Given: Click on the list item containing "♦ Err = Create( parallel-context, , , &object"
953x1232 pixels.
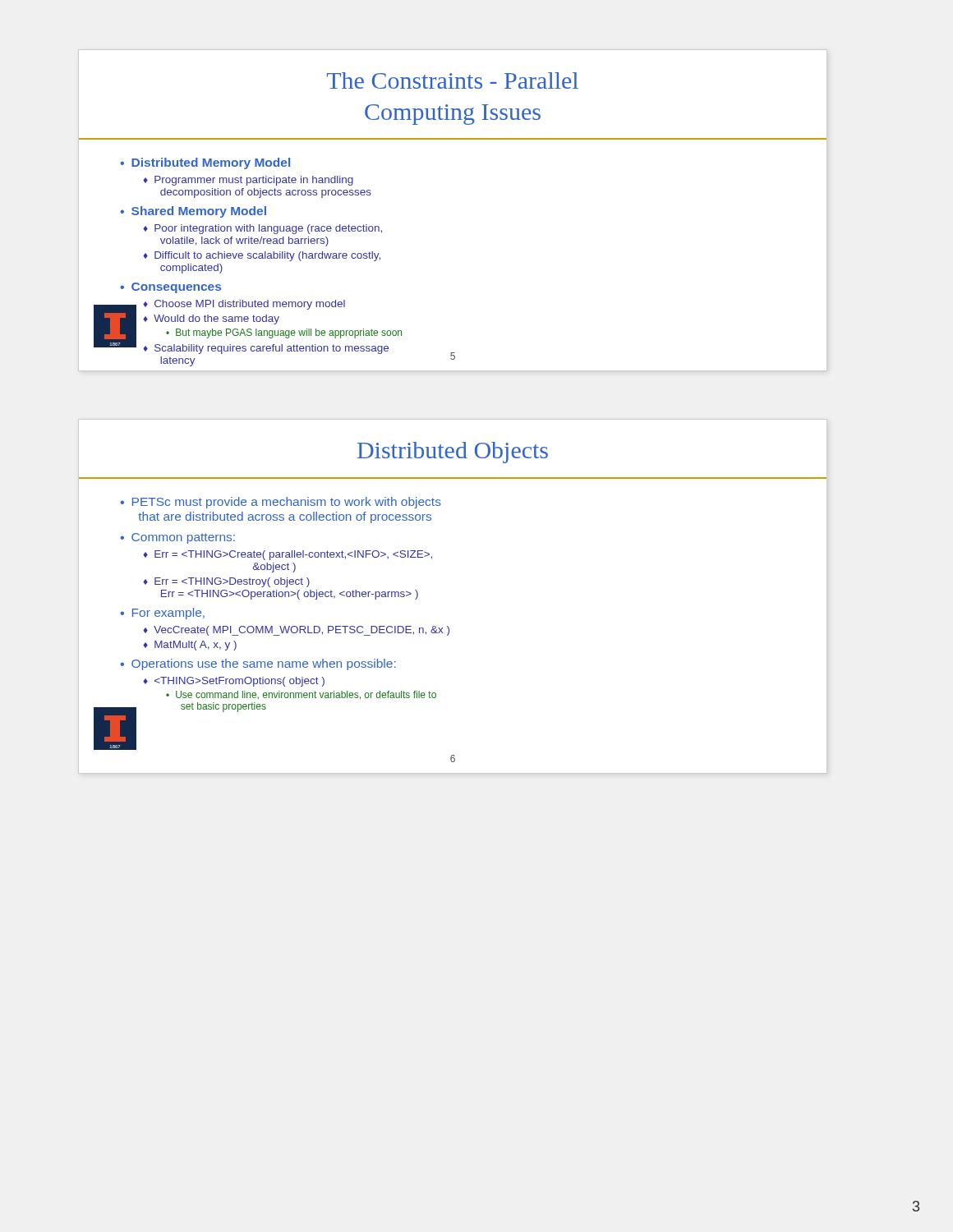Looking at the screenshot, I should point(288,560).
